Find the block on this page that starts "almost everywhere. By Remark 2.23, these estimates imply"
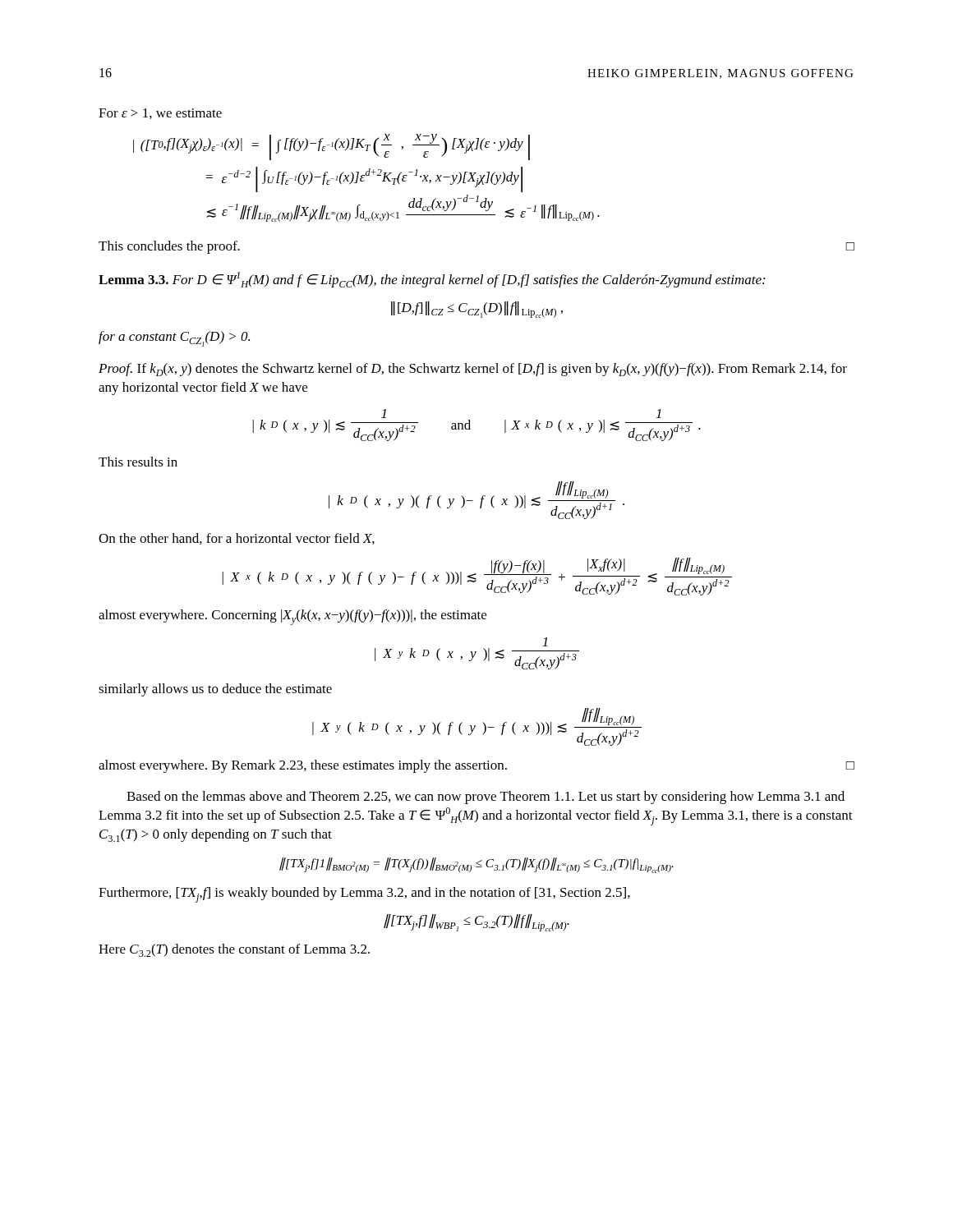 (476, 766)
